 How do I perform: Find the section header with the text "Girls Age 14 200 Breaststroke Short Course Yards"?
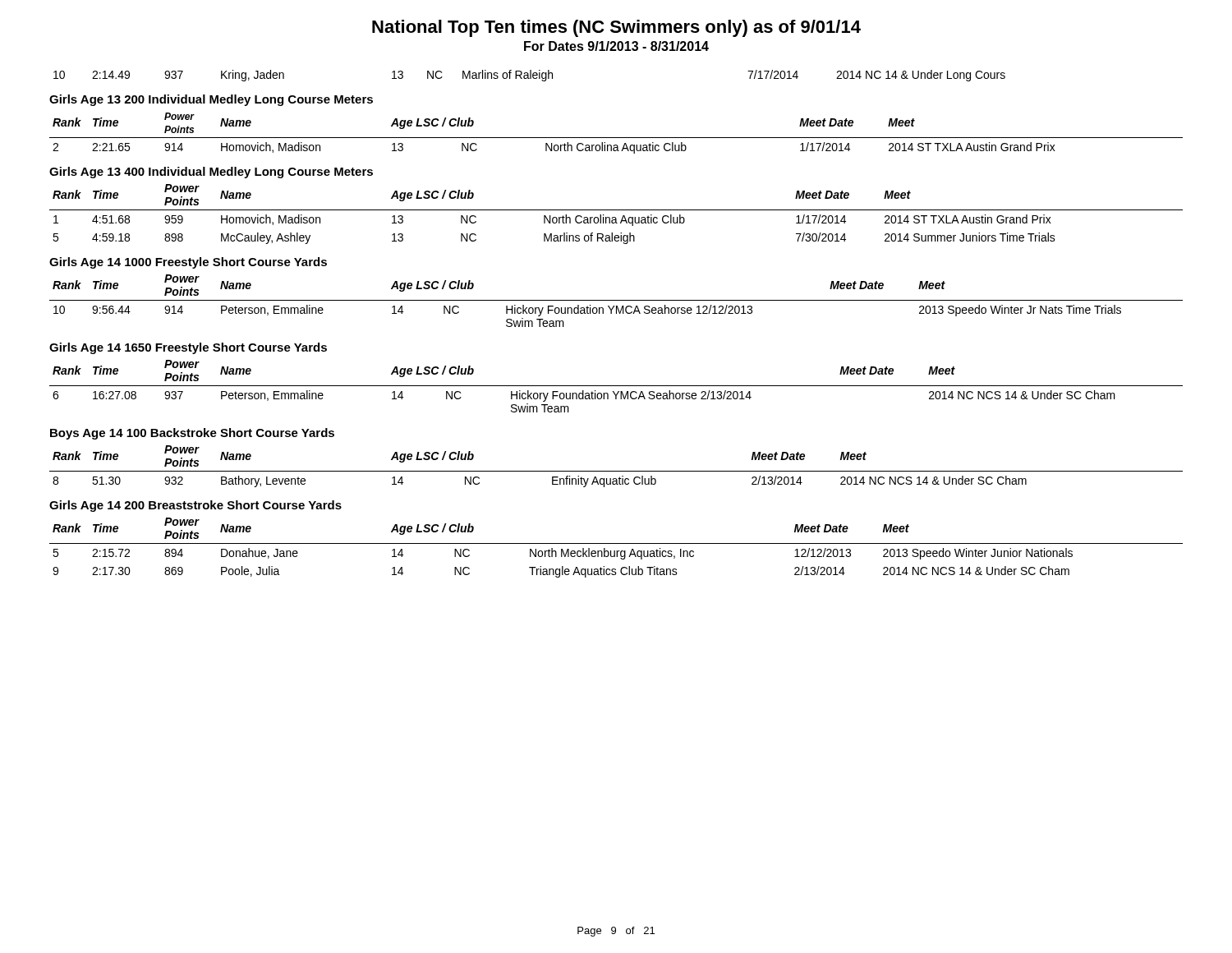coord(195,505)
